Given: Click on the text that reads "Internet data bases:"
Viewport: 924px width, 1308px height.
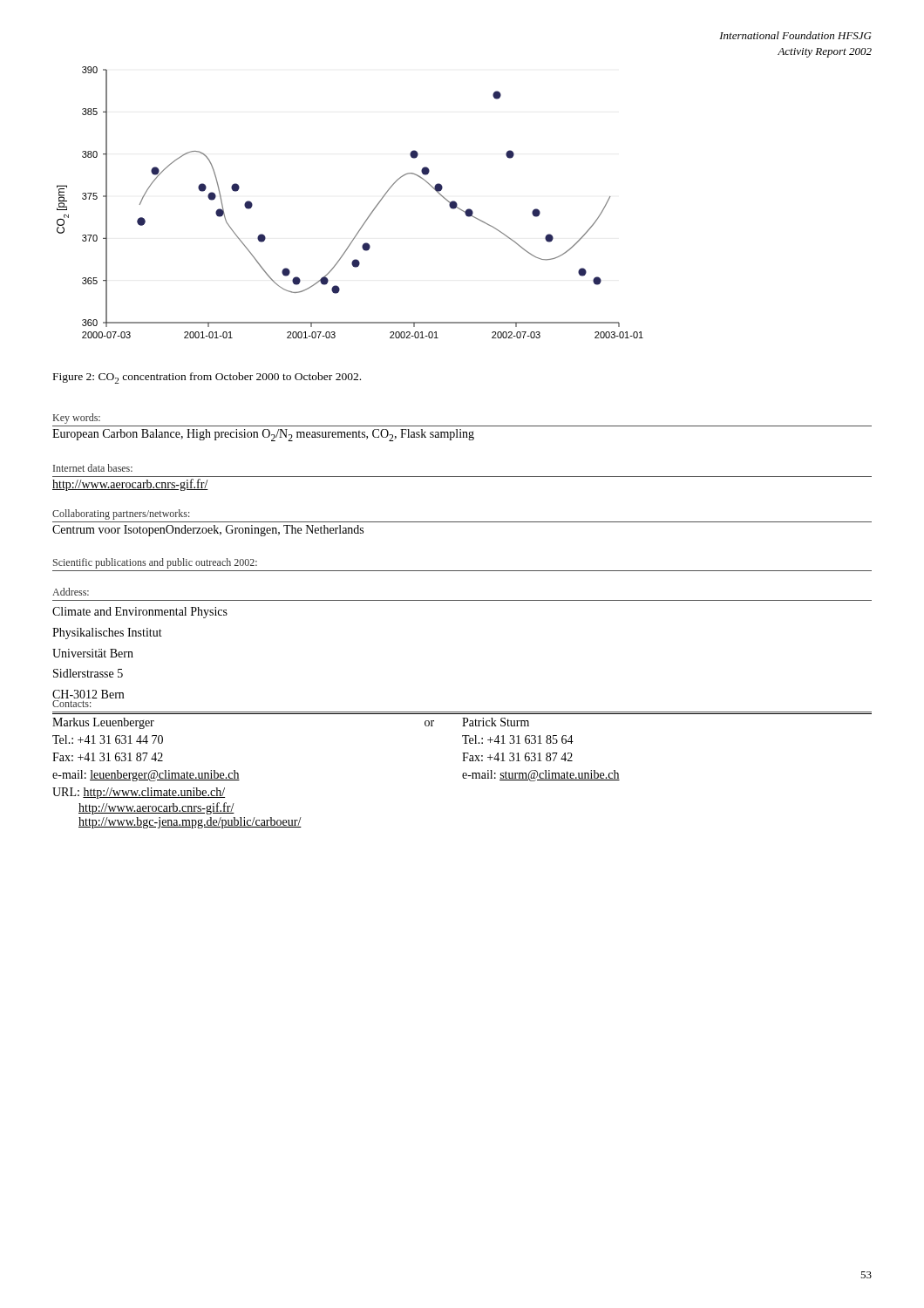Looking at the screenshot, I should [93, 468].
